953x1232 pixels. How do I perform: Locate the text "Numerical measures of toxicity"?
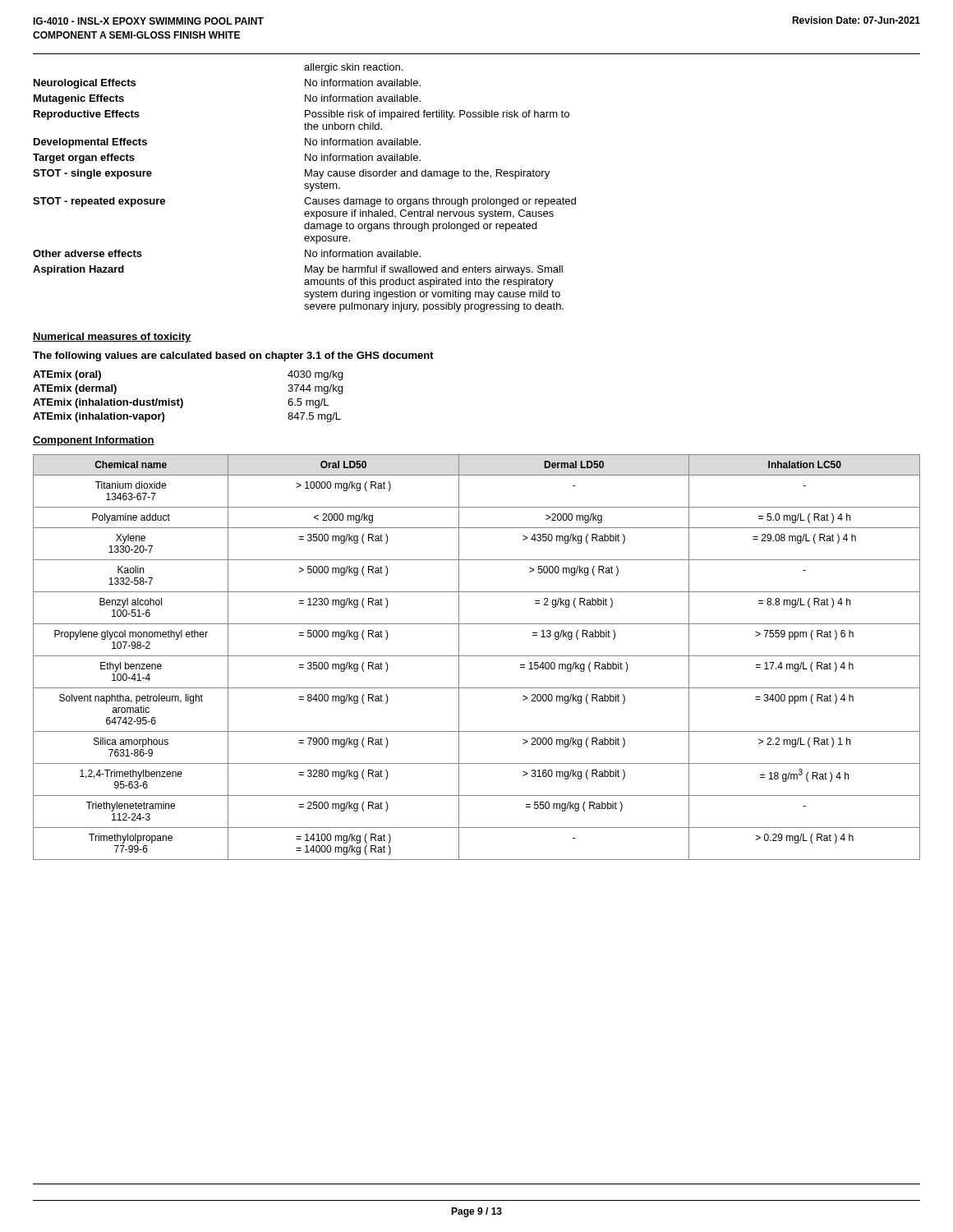pyautogui.click(x=112, y=336)
